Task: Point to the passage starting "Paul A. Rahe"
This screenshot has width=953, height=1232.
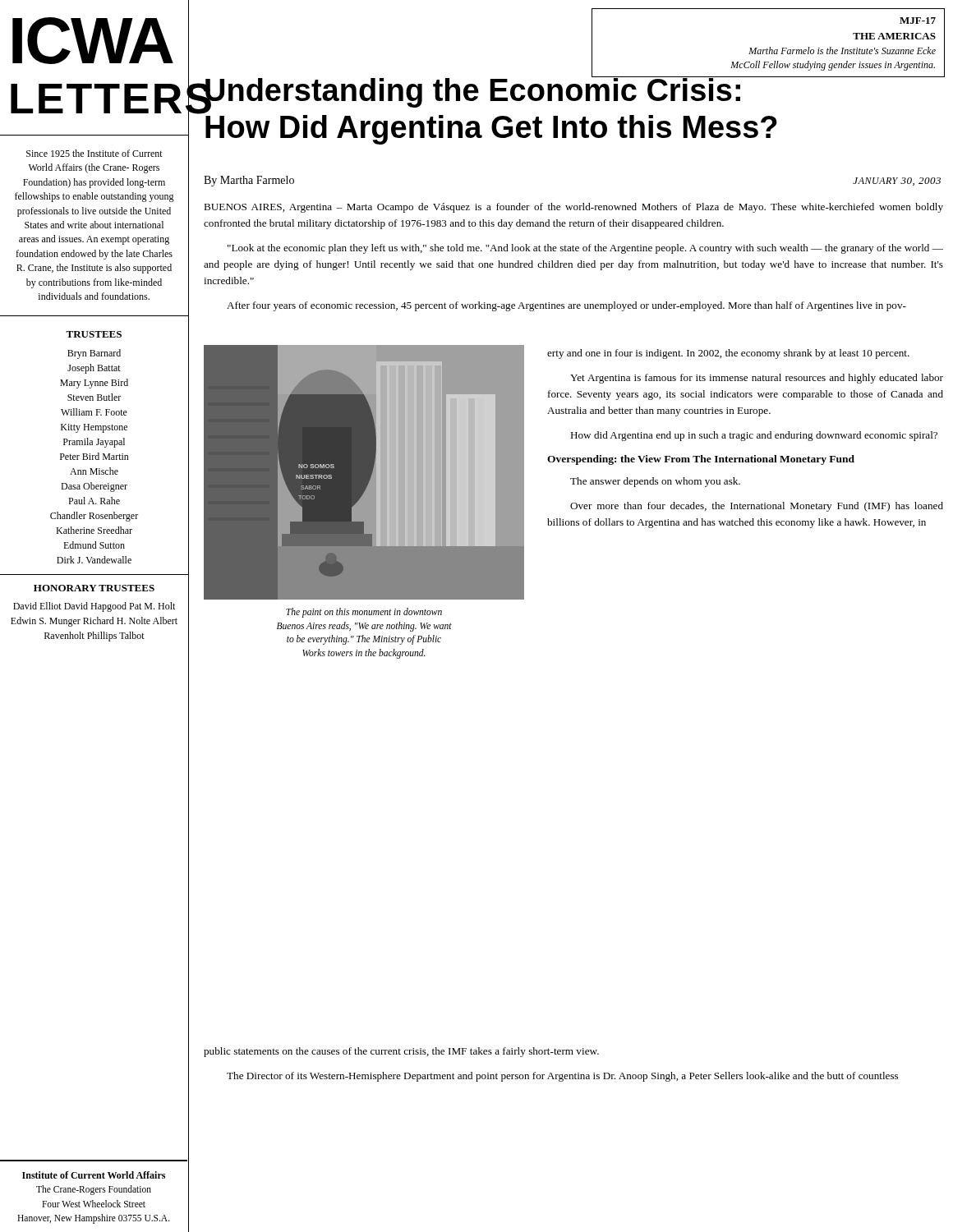Action: pos(94,501)
